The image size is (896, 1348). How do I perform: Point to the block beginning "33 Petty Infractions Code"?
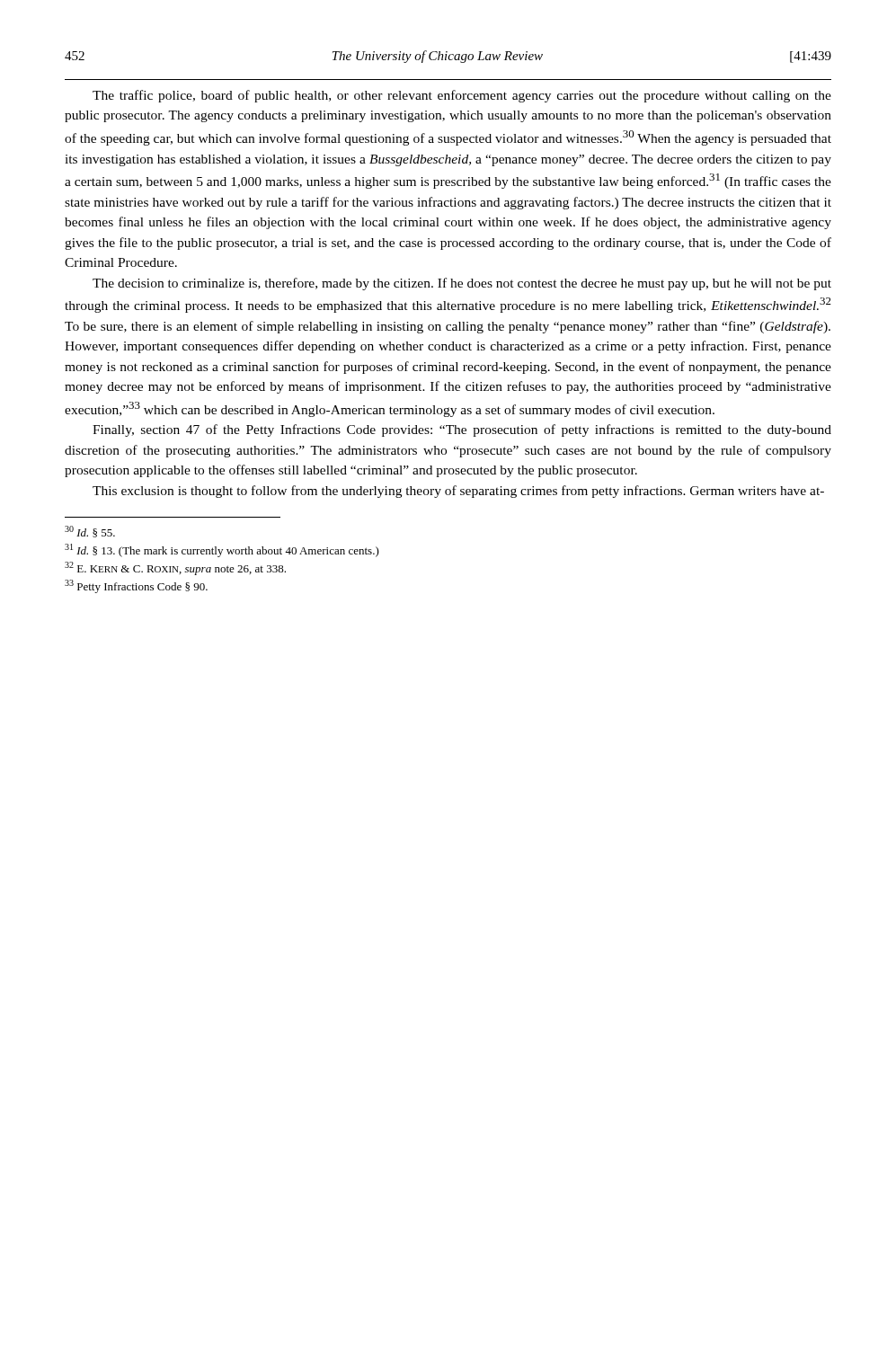pyautogui.click(x=136, y=586)
